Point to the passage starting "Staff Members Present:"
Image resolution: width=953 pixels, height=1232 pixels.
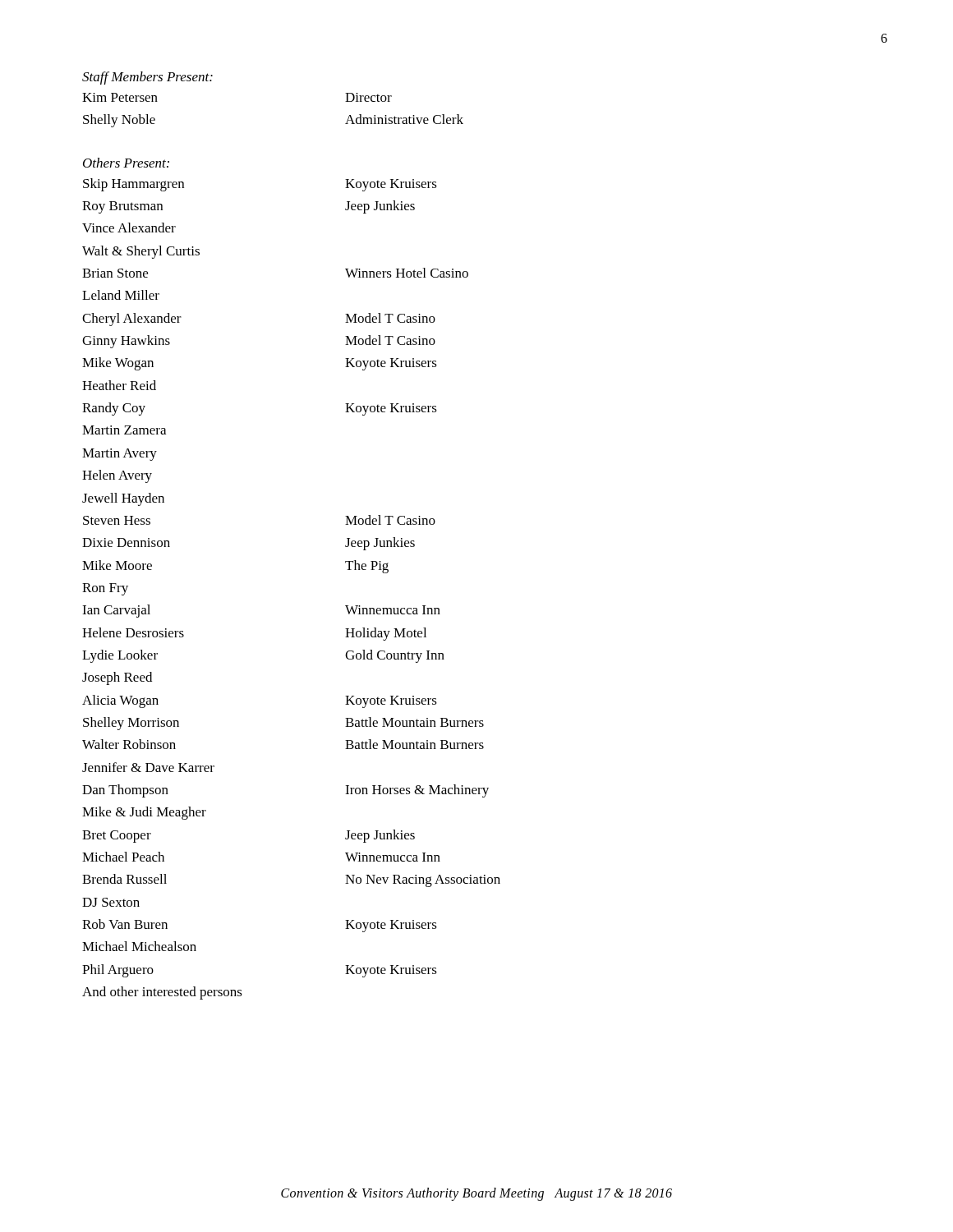[148, 77]
